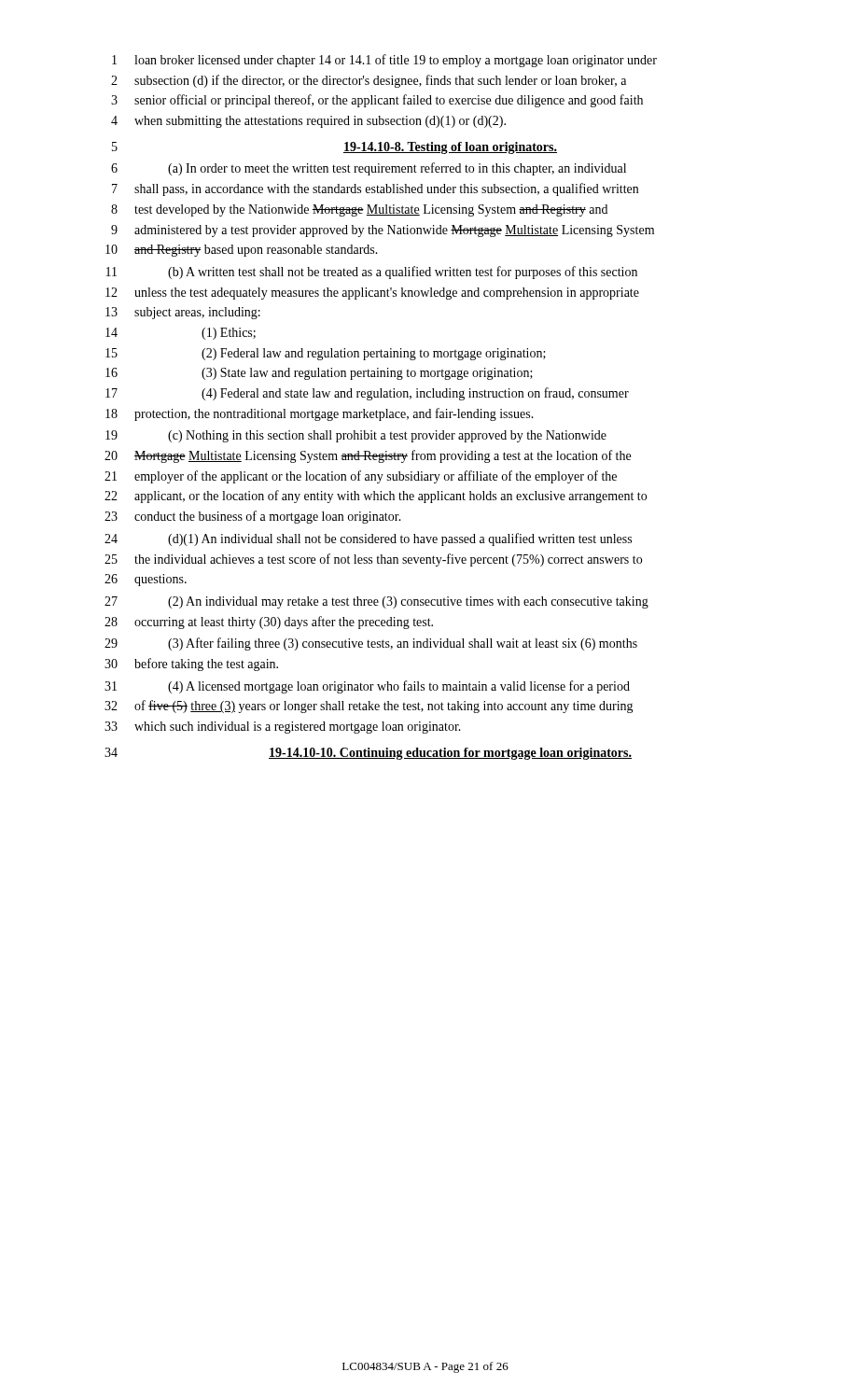Point to the section header beginning "34 19-14.10-10. Continuing education for mortgage loan"
This screenshot has height=1400, width=850.
click(425, 753)
